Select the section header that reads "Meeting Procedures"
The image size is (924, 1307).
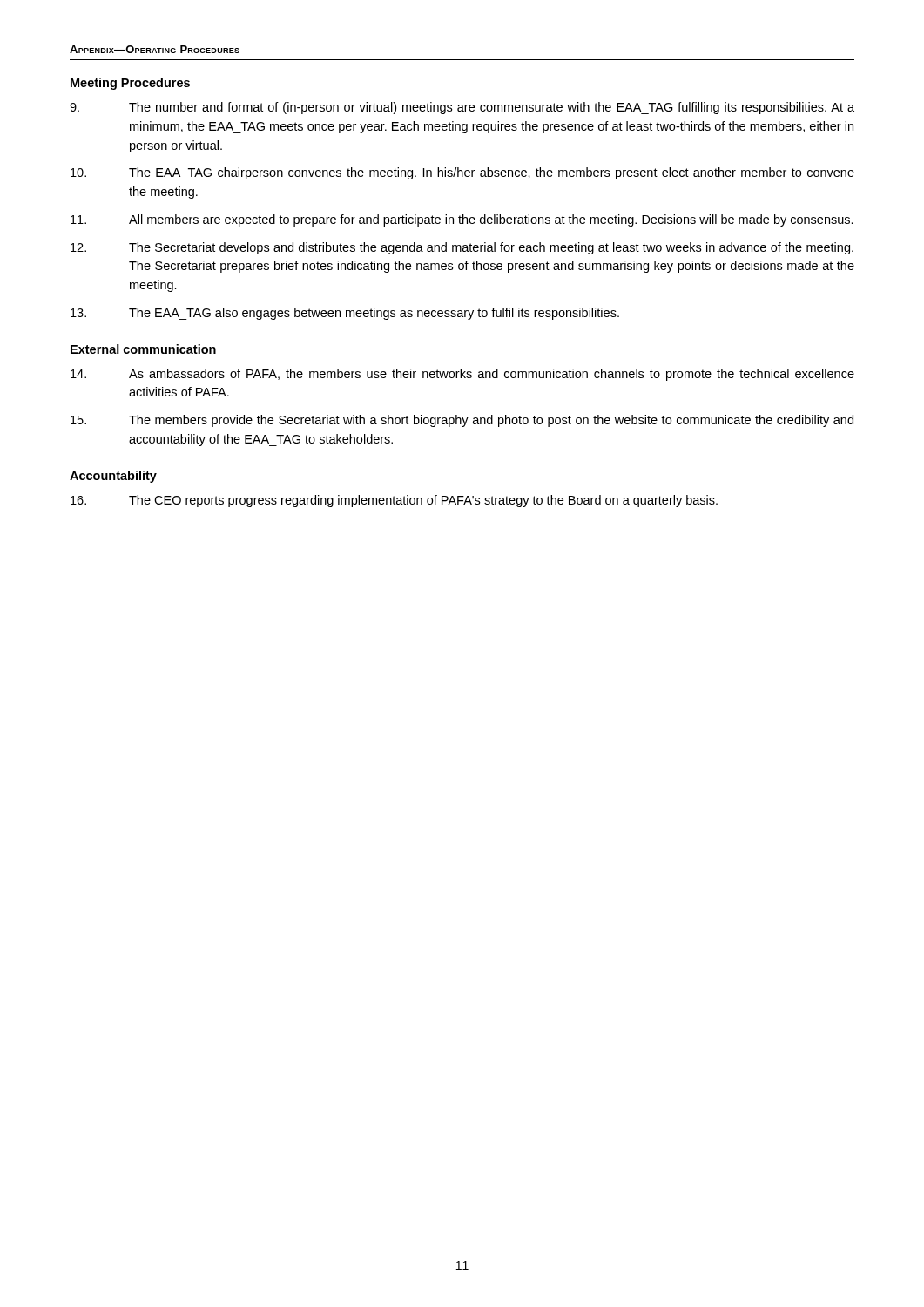(x=130, y=83)
